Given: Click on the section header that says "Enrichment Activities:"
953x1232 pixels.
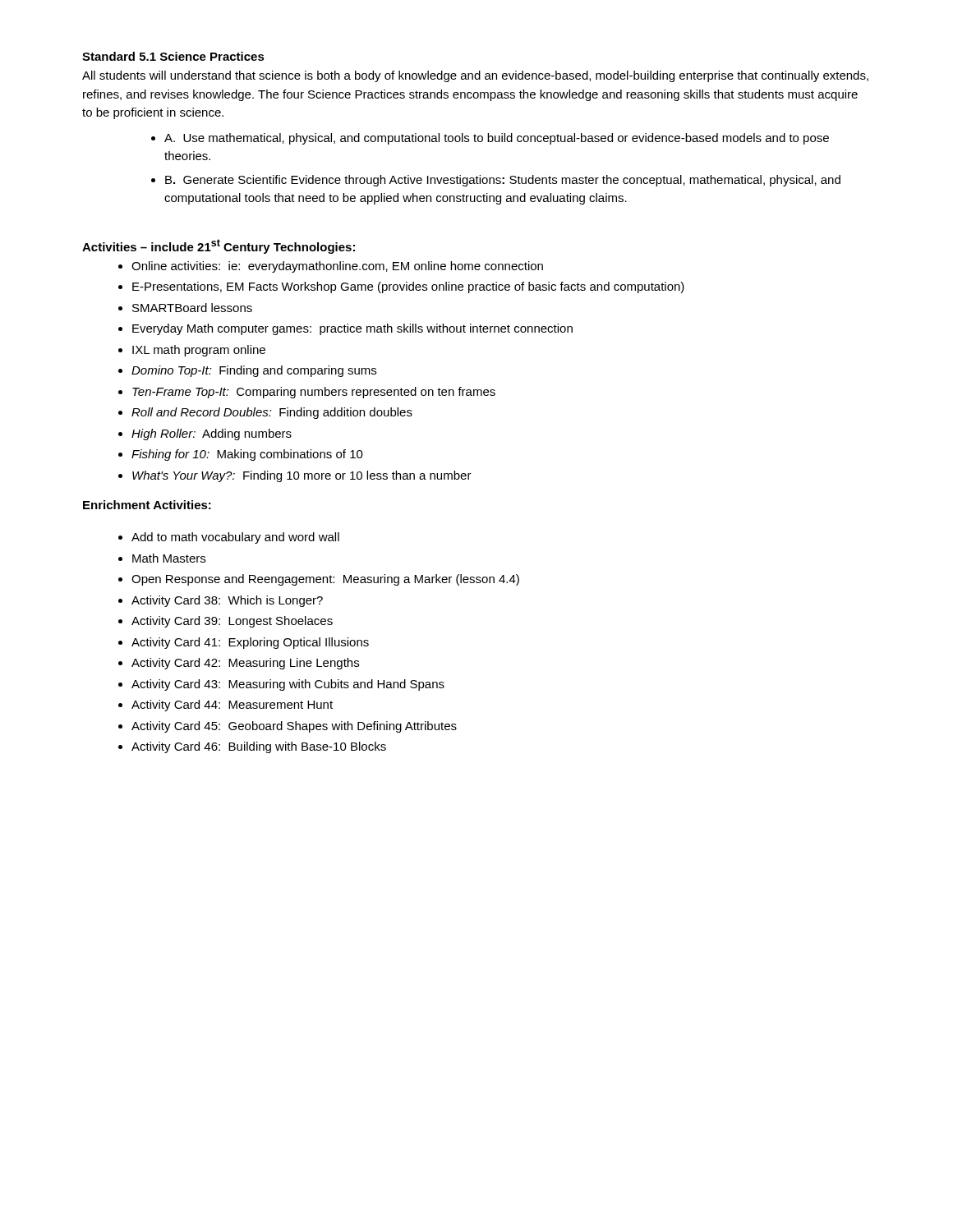Looking at the screenshot, I should click(147, 505).
